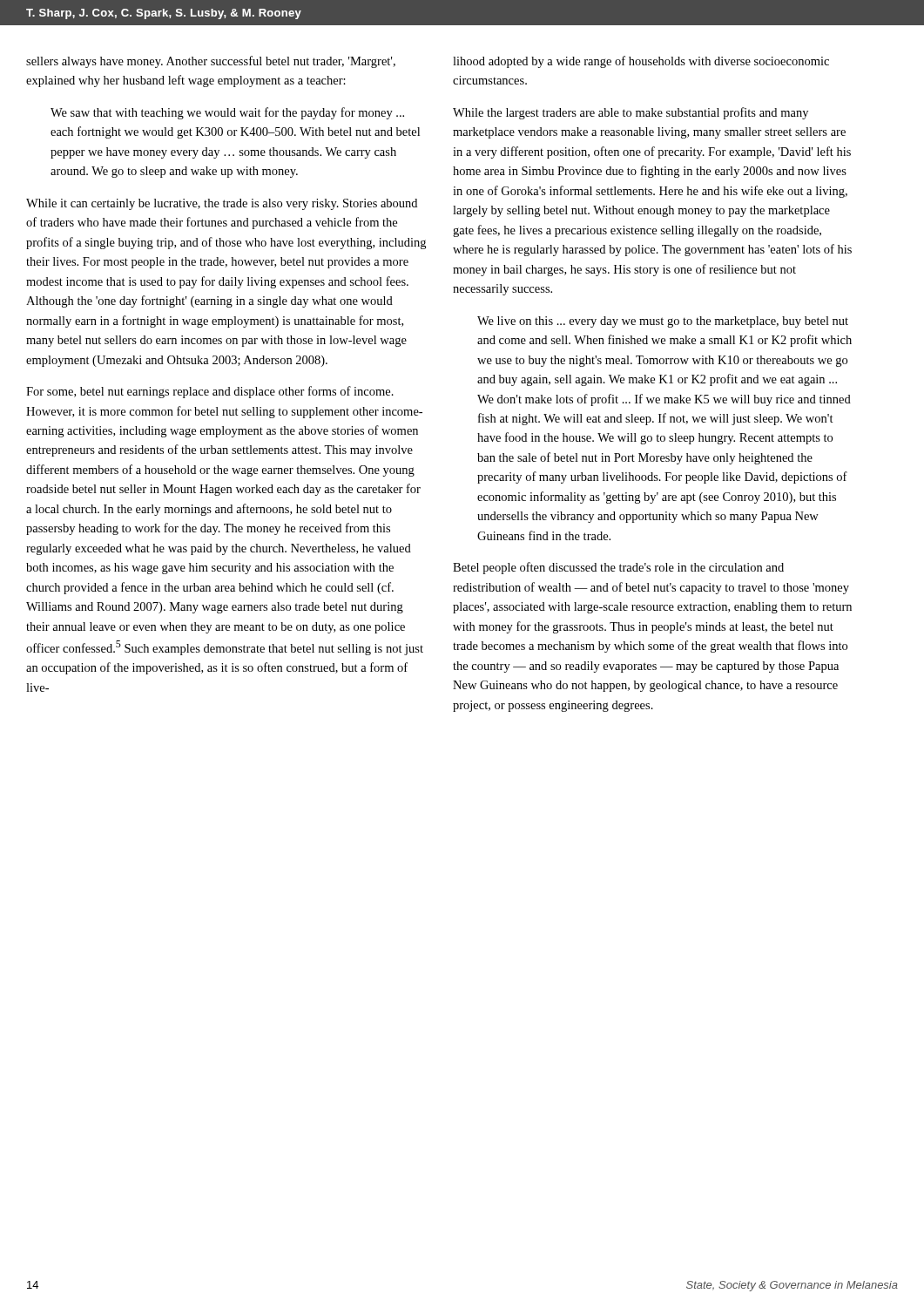Image resolution: width=924 pixels, height=1307 pixels.
Task: Find the text block with the text "We live on"
Action: (x=665, y=428)
